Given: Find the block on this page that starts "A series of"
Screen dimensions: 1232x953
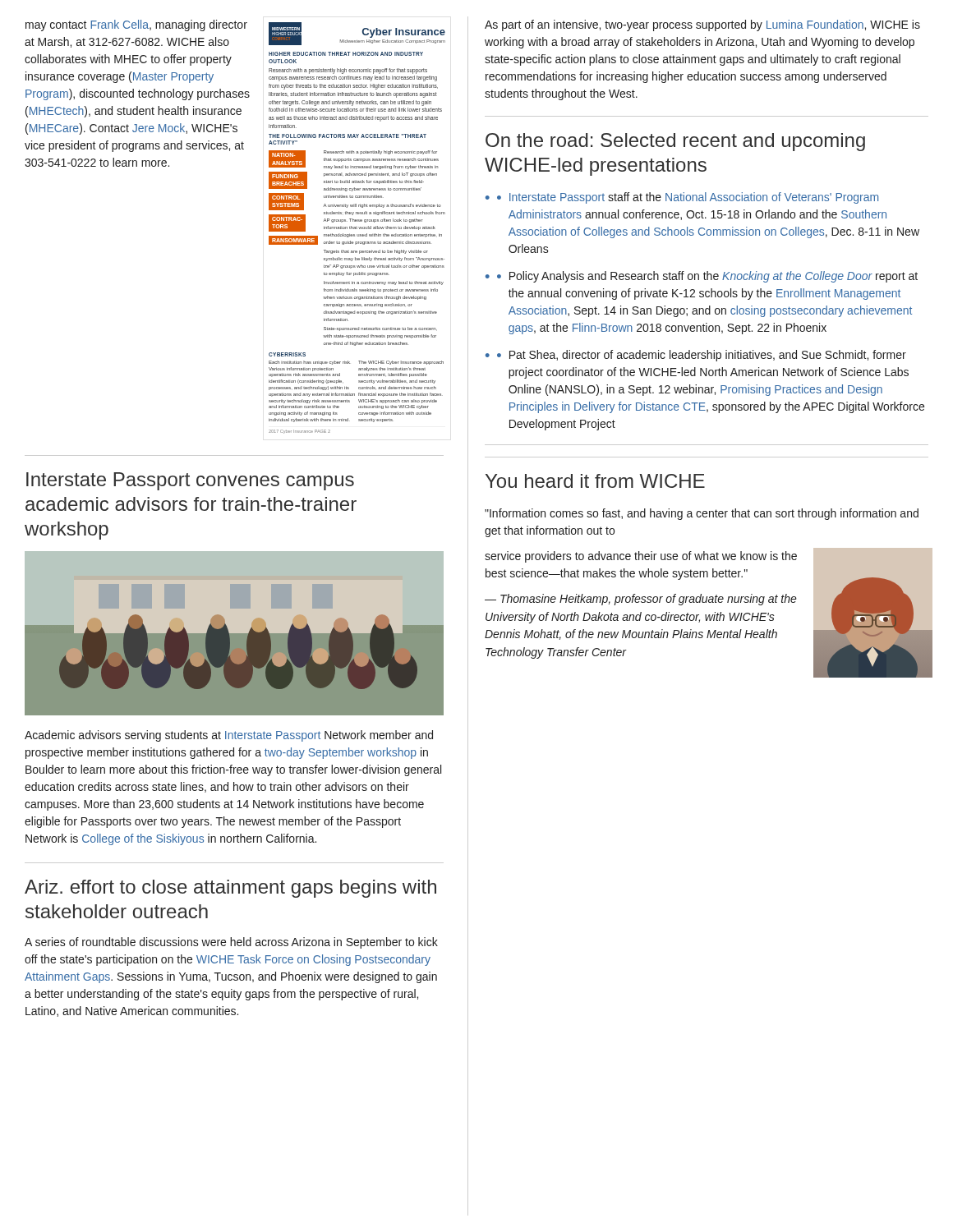Looking at the screenshot, I should click(x=234, y=977).
